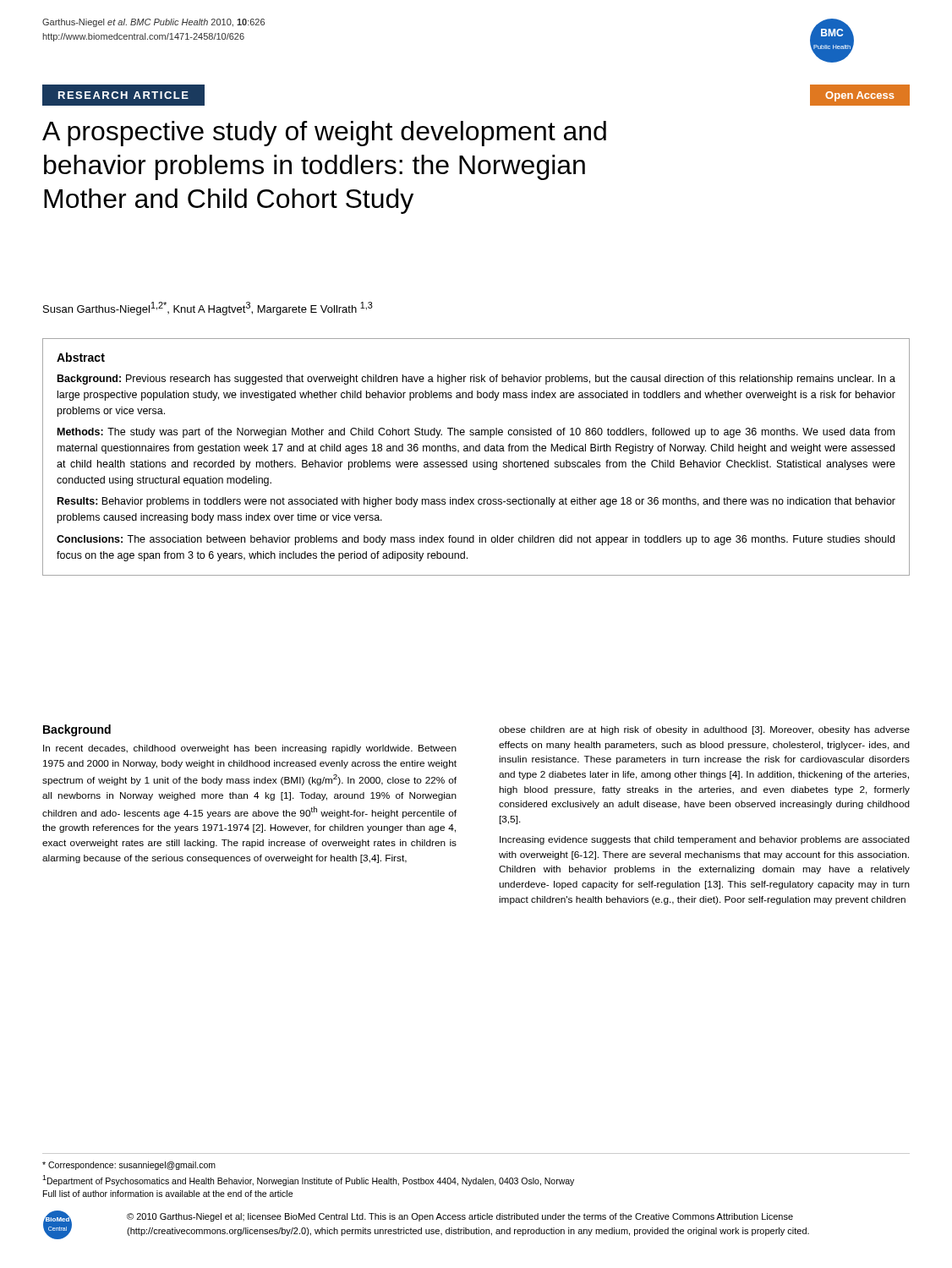Click on the text block with the text "Results: Behavior problems in toddlers"
Viewport: 952px width, 1268px height.
(476, 509)
